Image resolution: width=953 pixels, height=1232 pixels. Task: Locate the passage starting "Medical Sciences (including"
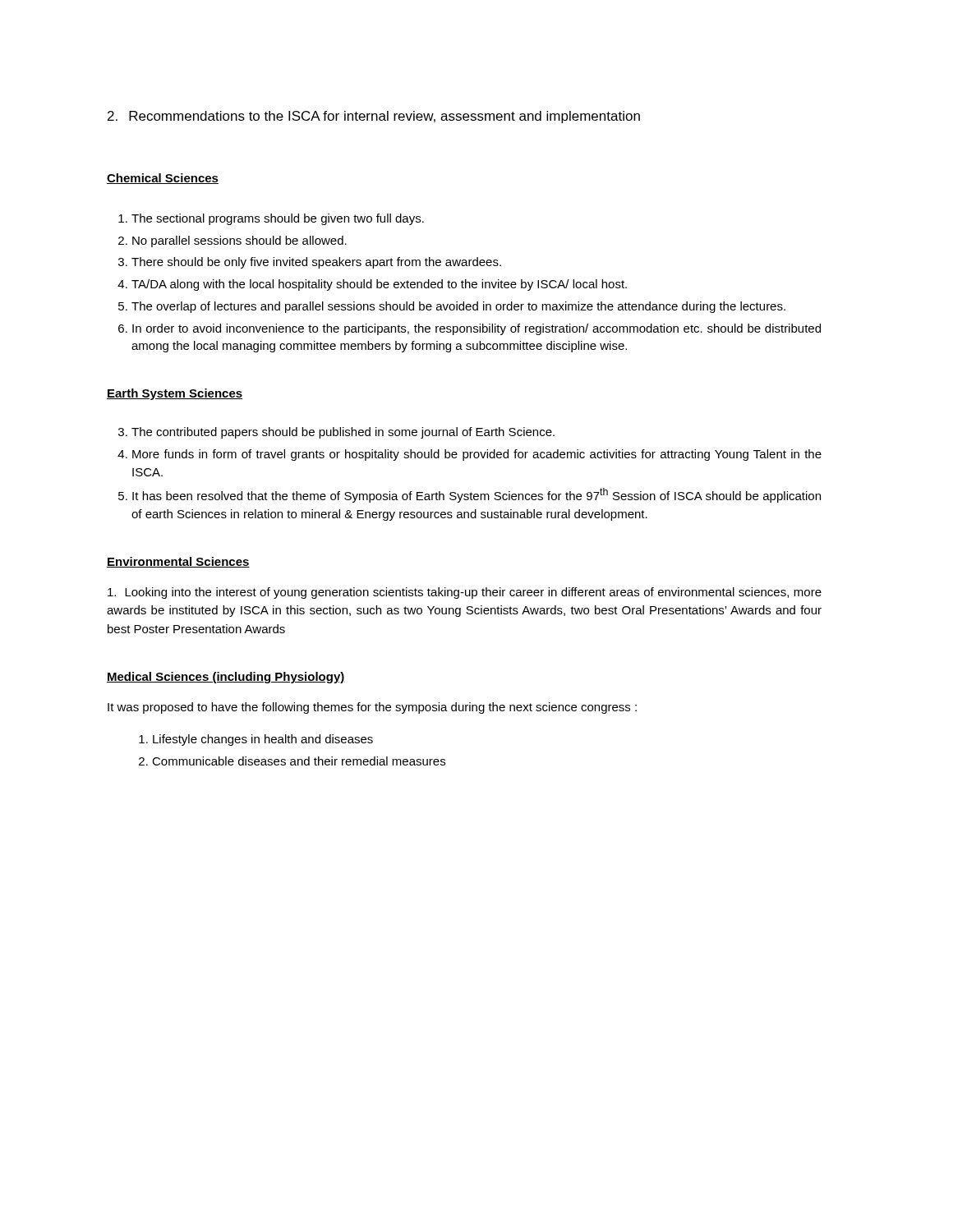[226, 677]
